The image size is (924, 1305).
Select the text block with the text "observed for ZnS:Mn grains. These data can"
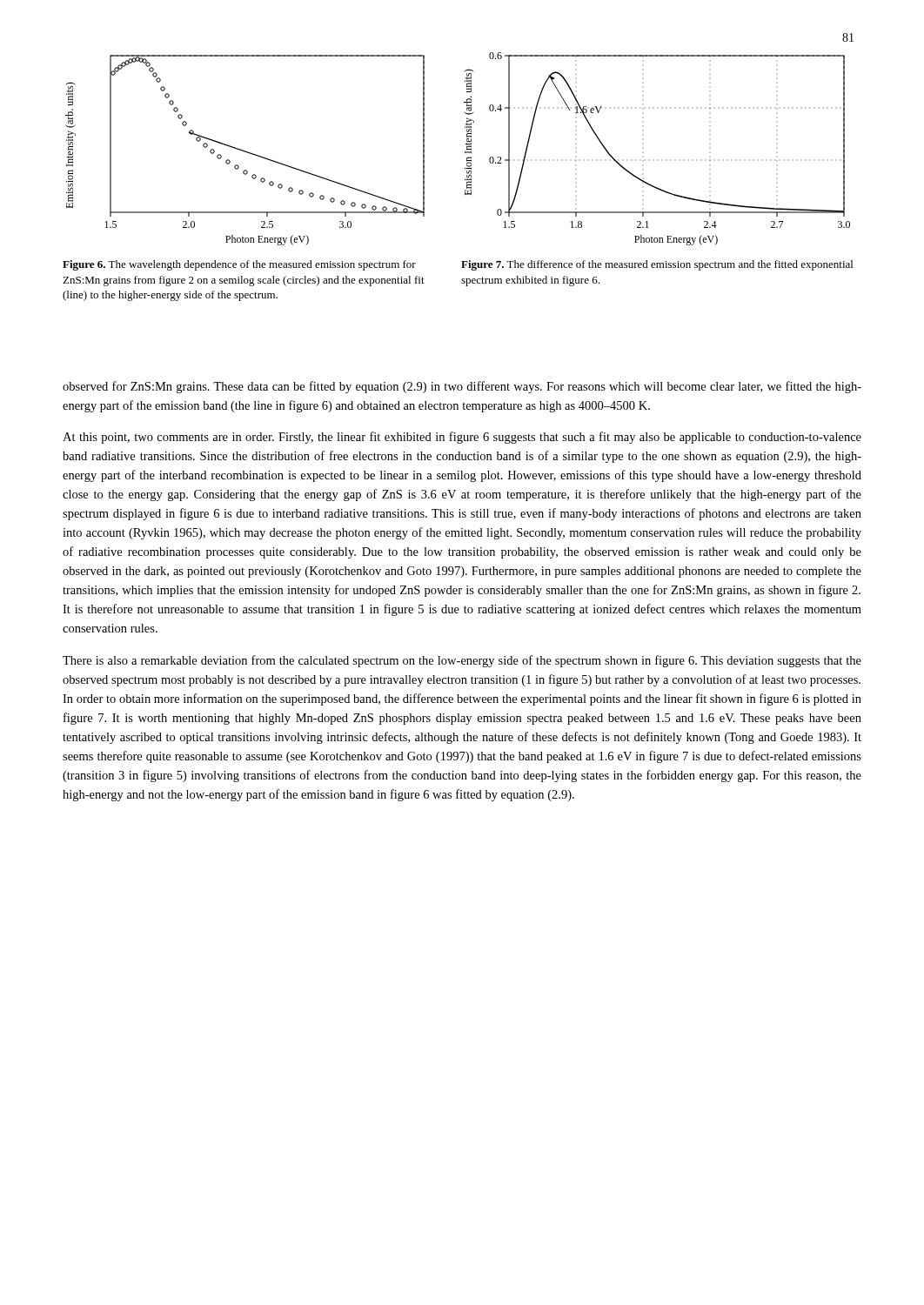point(462,590)
